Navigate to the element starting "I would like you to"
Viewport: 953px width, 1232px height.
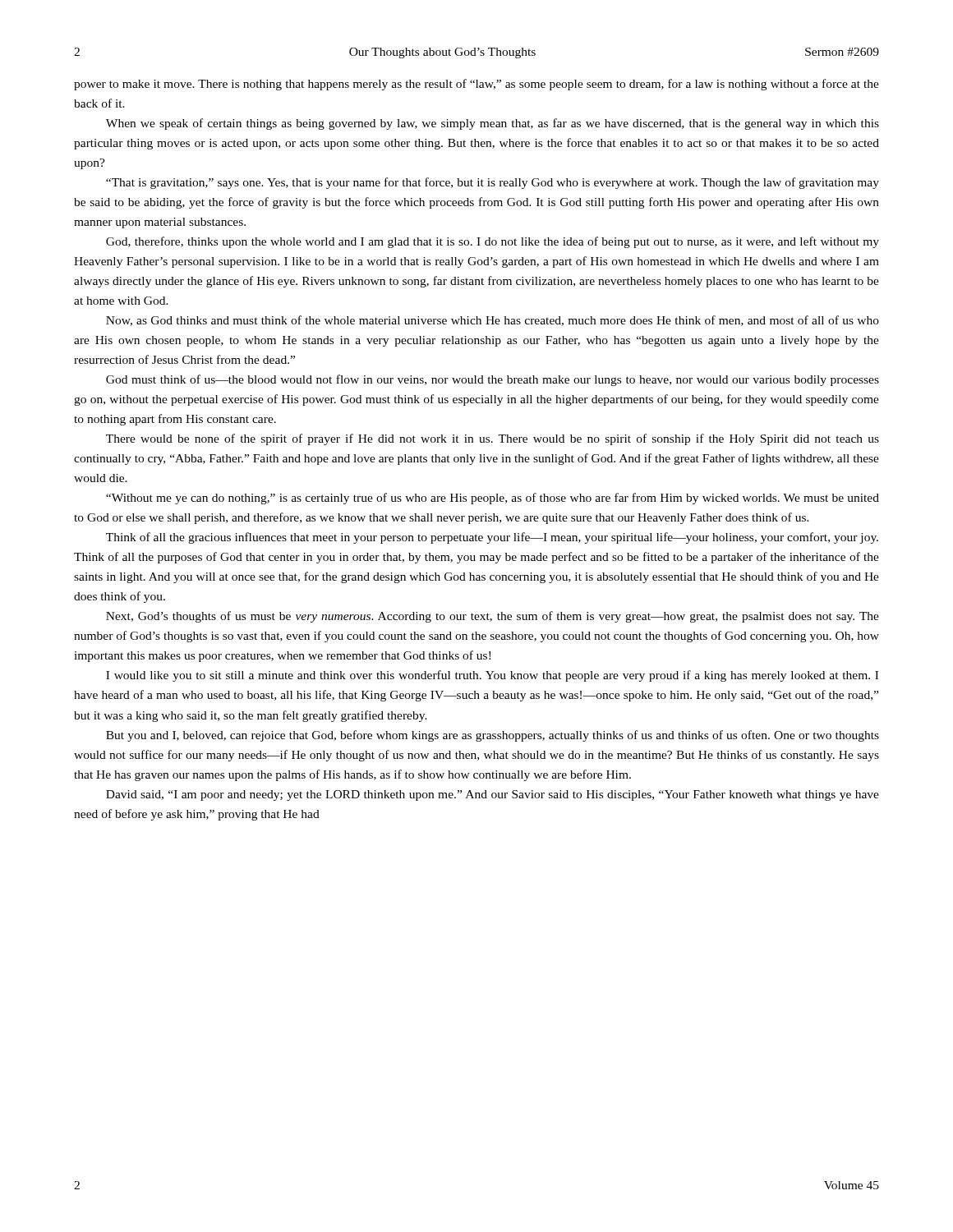coord(476,695)
